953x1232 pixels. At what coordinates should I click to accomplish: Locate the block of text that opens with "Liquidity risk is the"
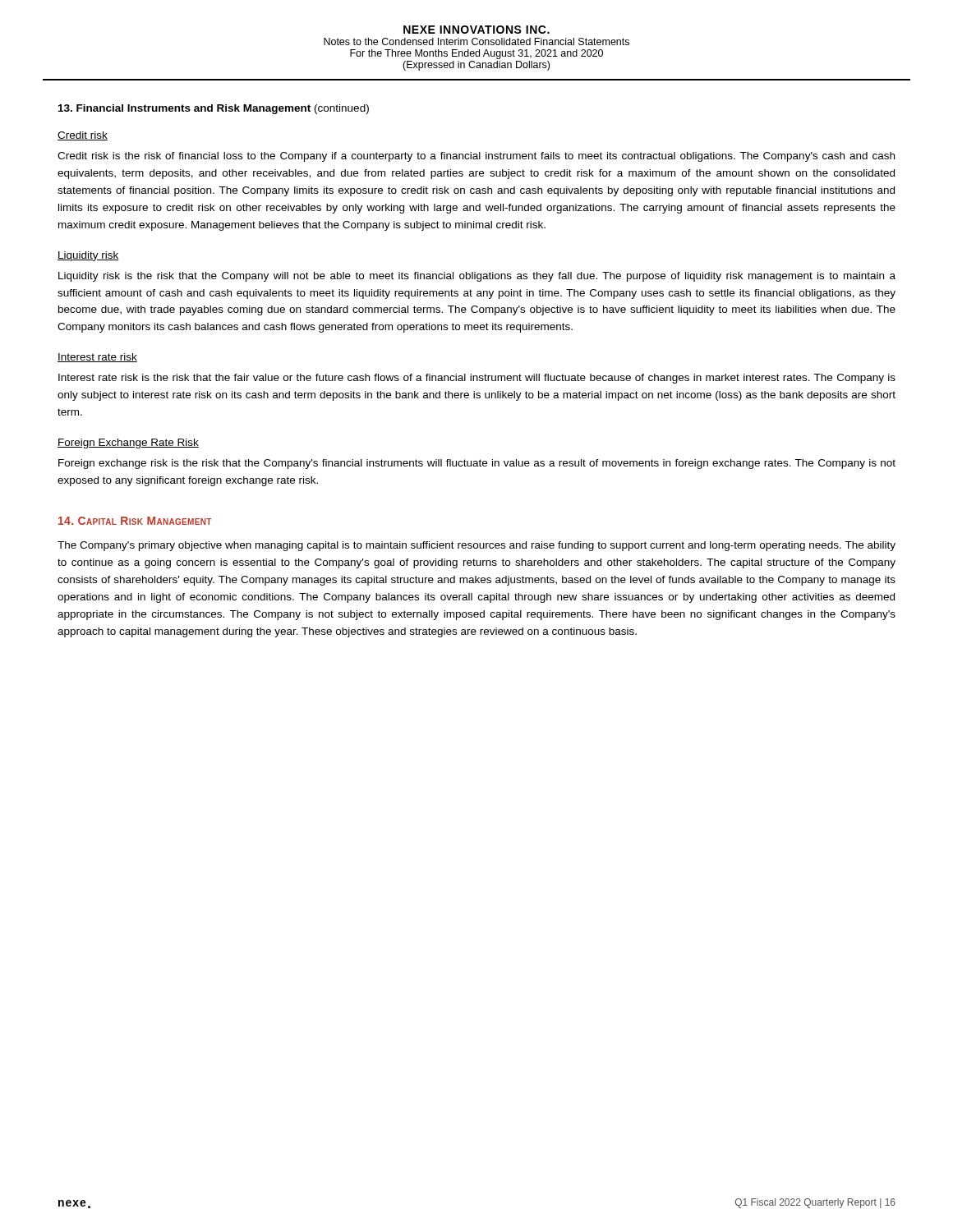(476, 301)
